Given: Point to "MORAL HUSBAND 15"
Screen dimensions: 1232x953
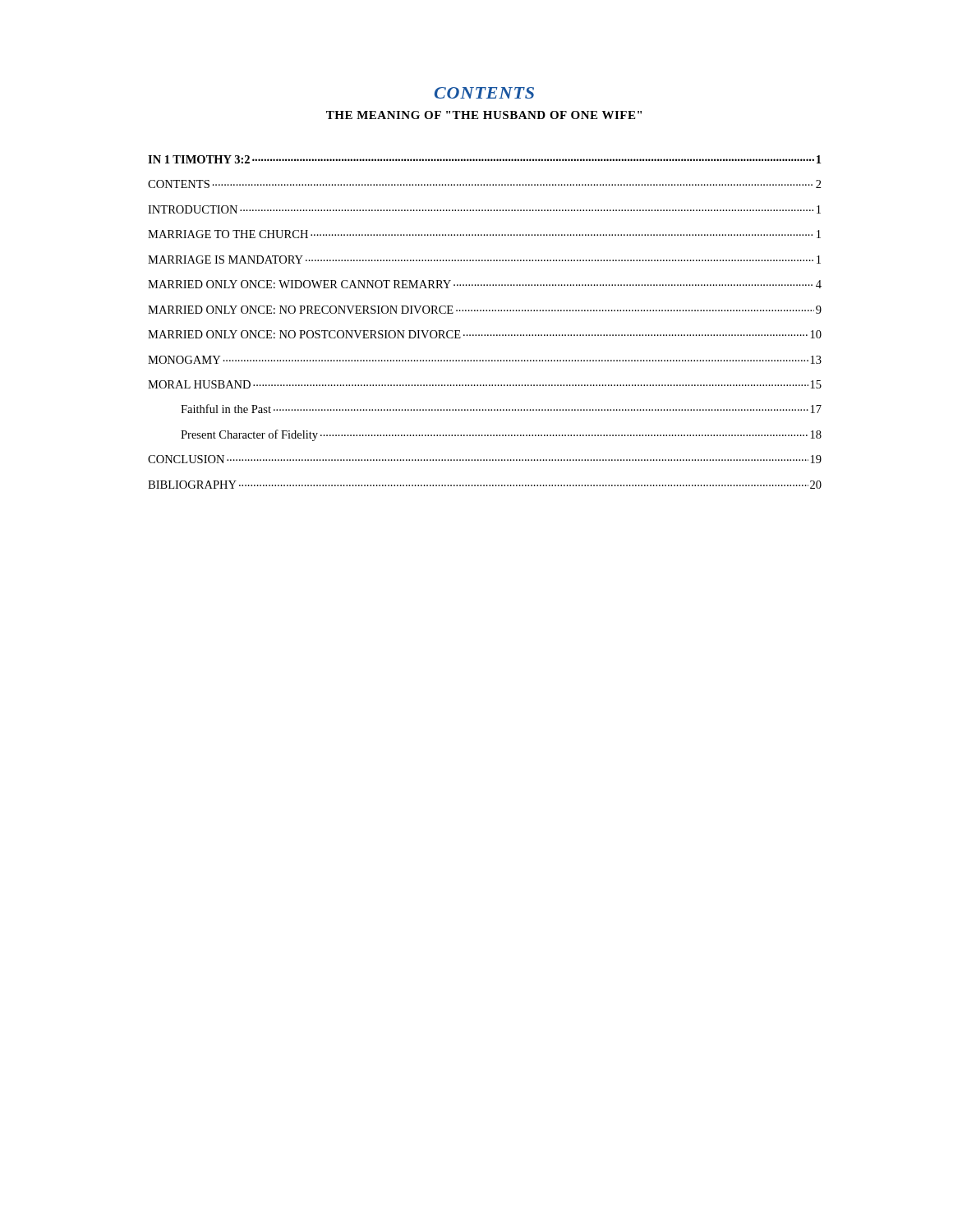Looking at the screenshot, I should click(x=485, y=385).
